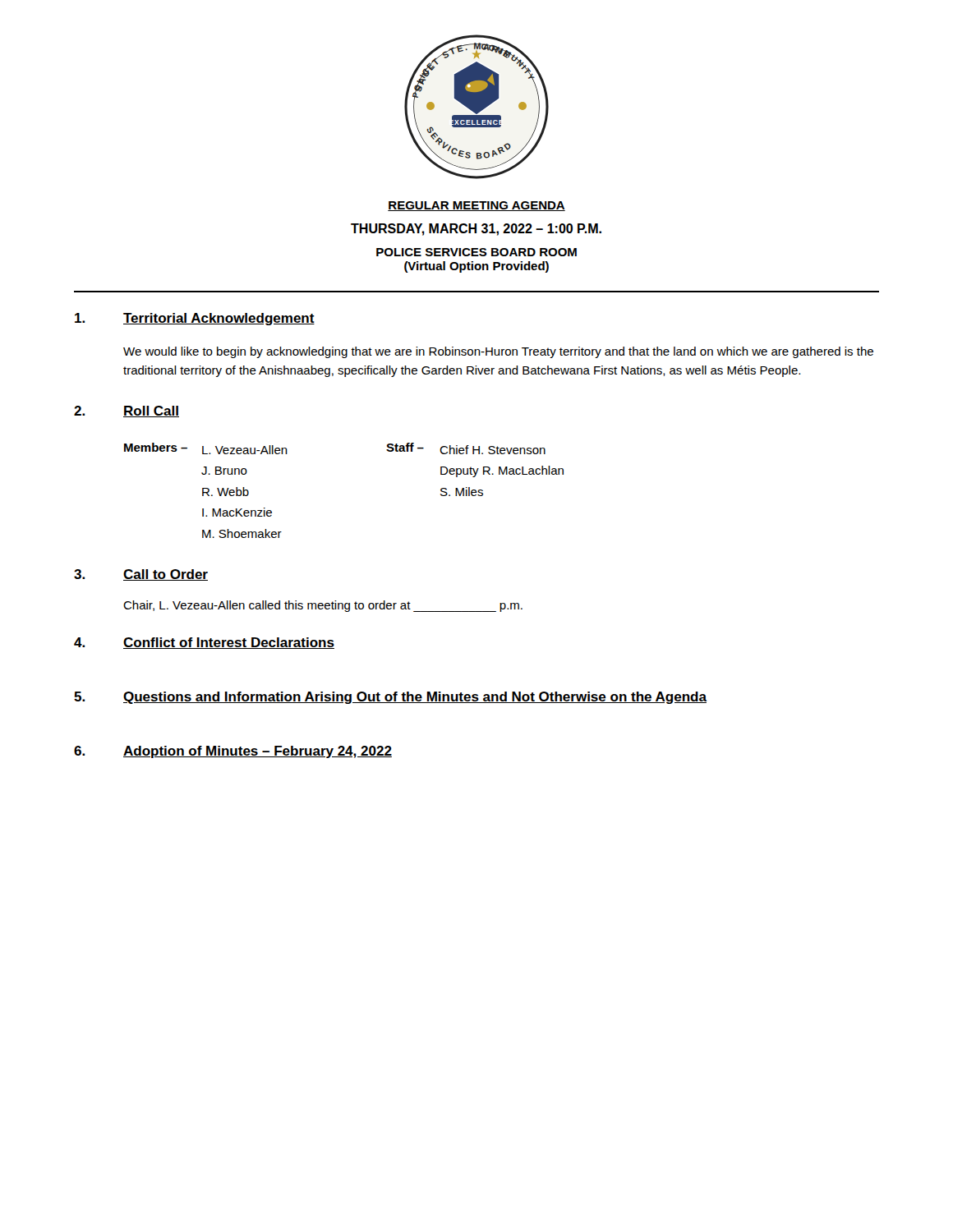Locate the block starting "Territorial Acknowledgement"
Screen dimensions: 1232x953
tap(219, 319)
